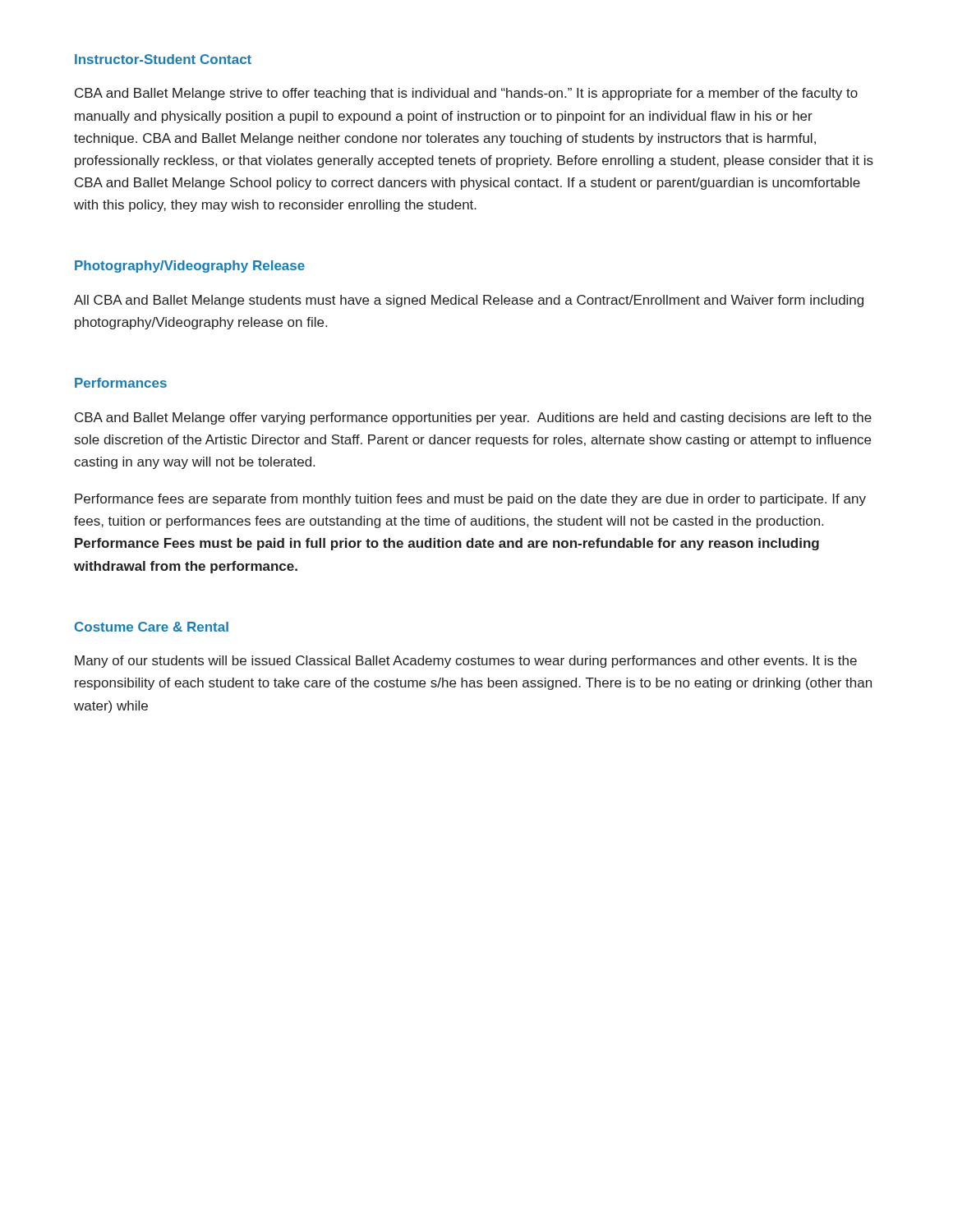This screenshot has width=953, height=1232.
Task: Click on the block starting "Costume Care & Rental"
Action: point(152,627)
